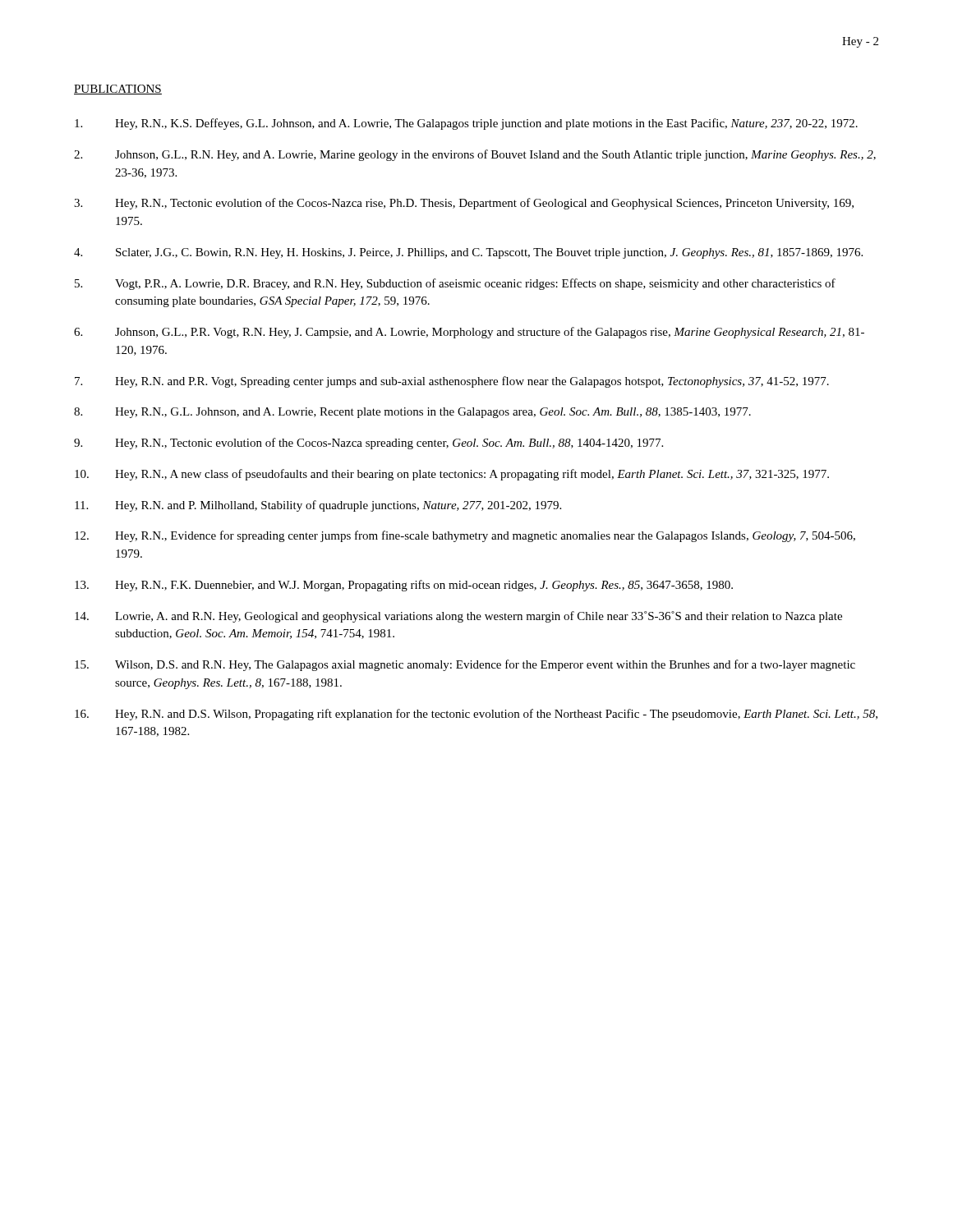Locate the list item with the text "16. Hey, R.N. and D.S. Wilson, Propagating rift"
Screen dimensions: 1232x953
pos(476,723)
